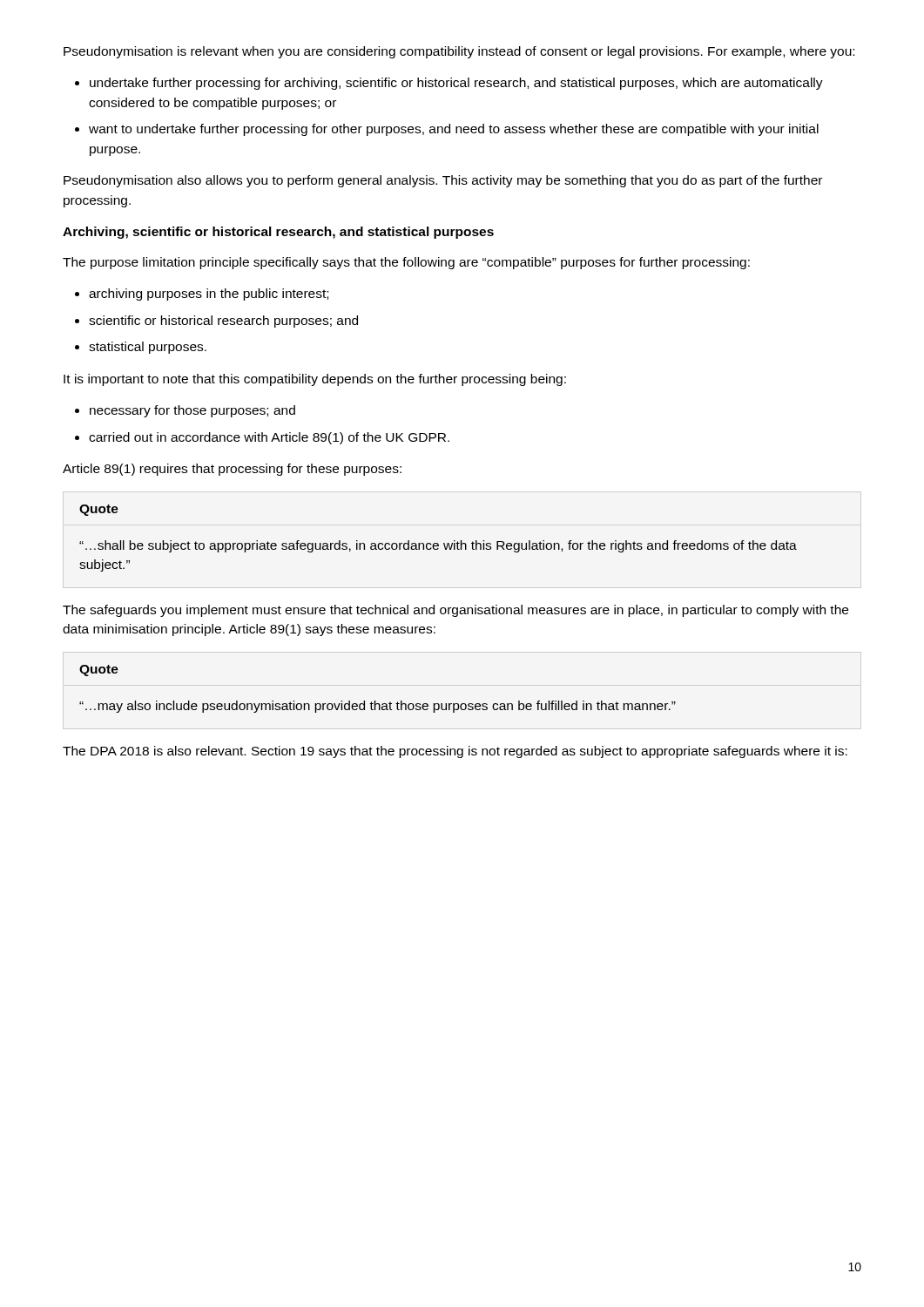
Task: Click on the element starting "undertake further processing for archiving, scientific or historical"
Action: (x=456, y=93)
